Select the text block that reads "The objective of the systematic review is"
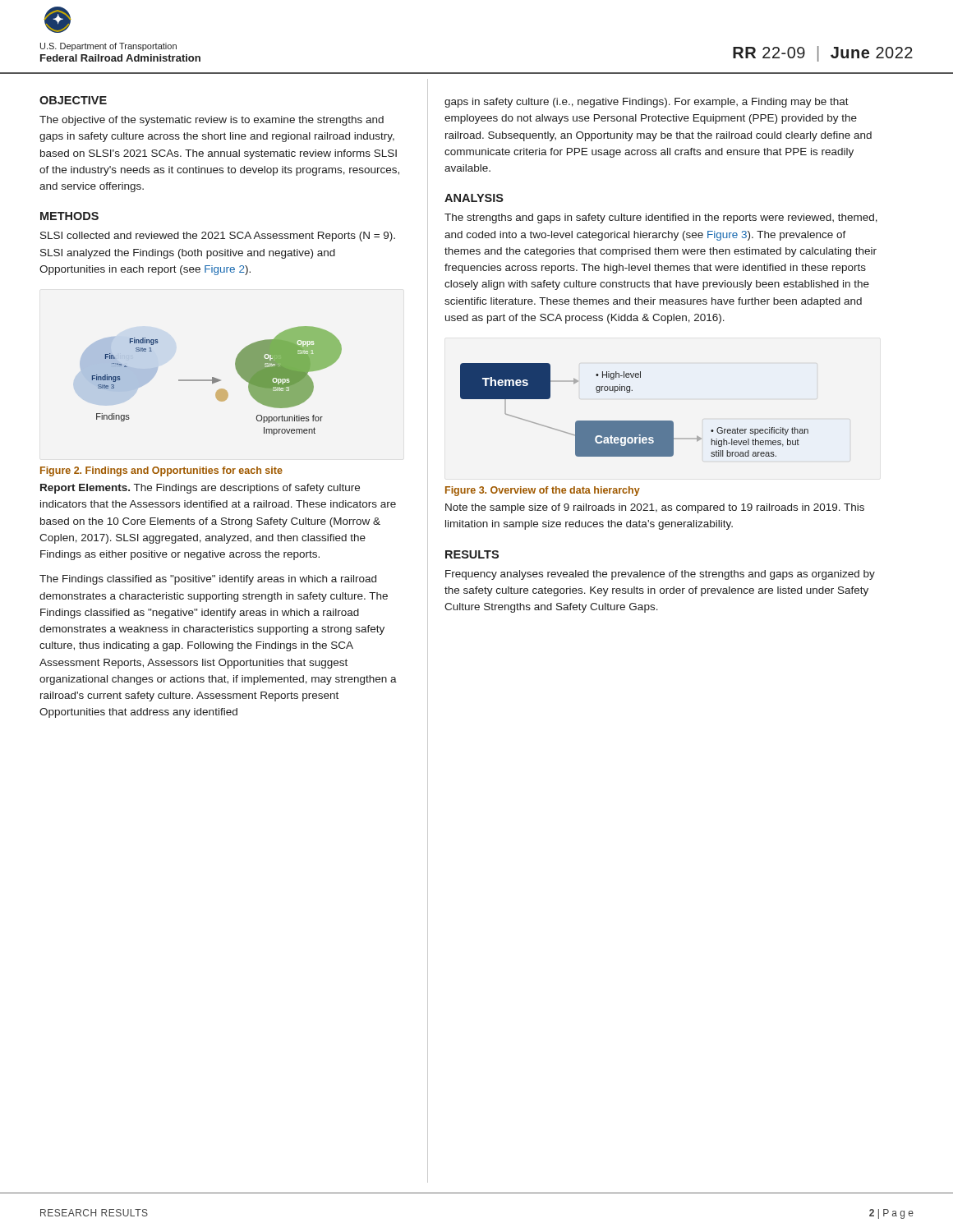This screenshot has width=953, height=1232. click(x=222, y=153)
